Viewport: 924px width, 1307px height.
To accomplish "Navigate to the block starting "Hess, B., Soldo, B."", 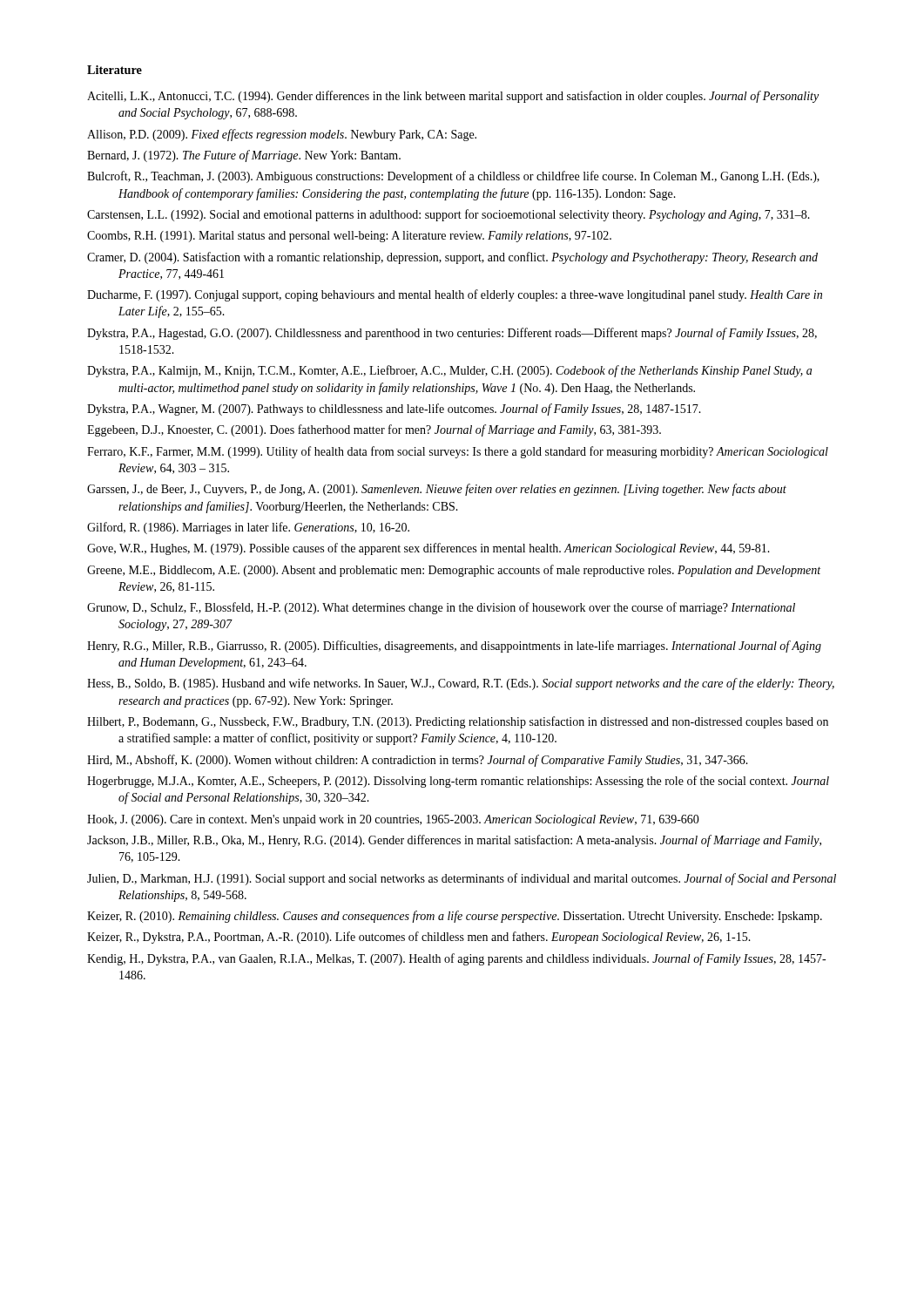I will 461,692.
